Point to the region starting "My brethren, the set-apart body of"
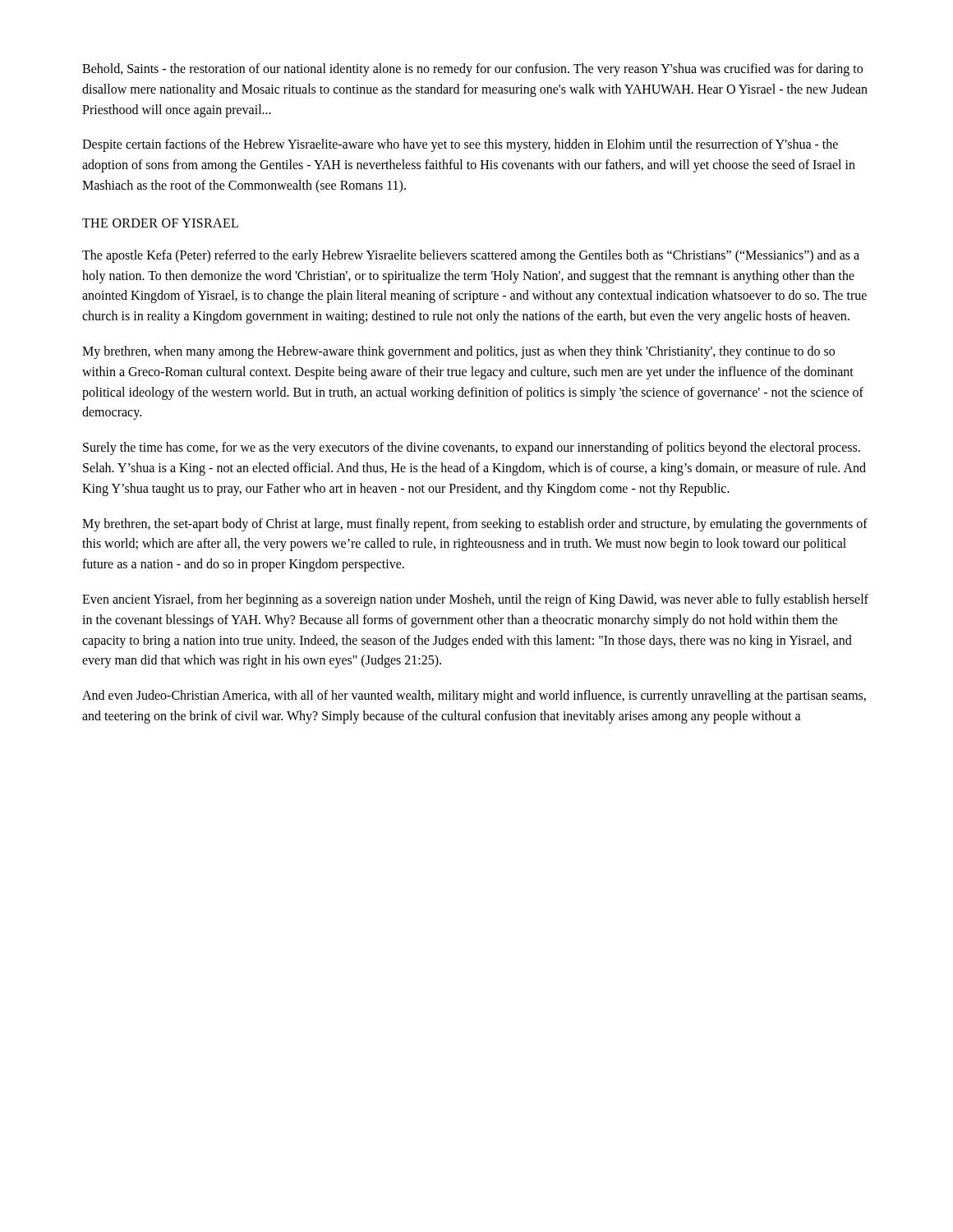Viewport: 953px width, 1232px height. pos(475,544)
